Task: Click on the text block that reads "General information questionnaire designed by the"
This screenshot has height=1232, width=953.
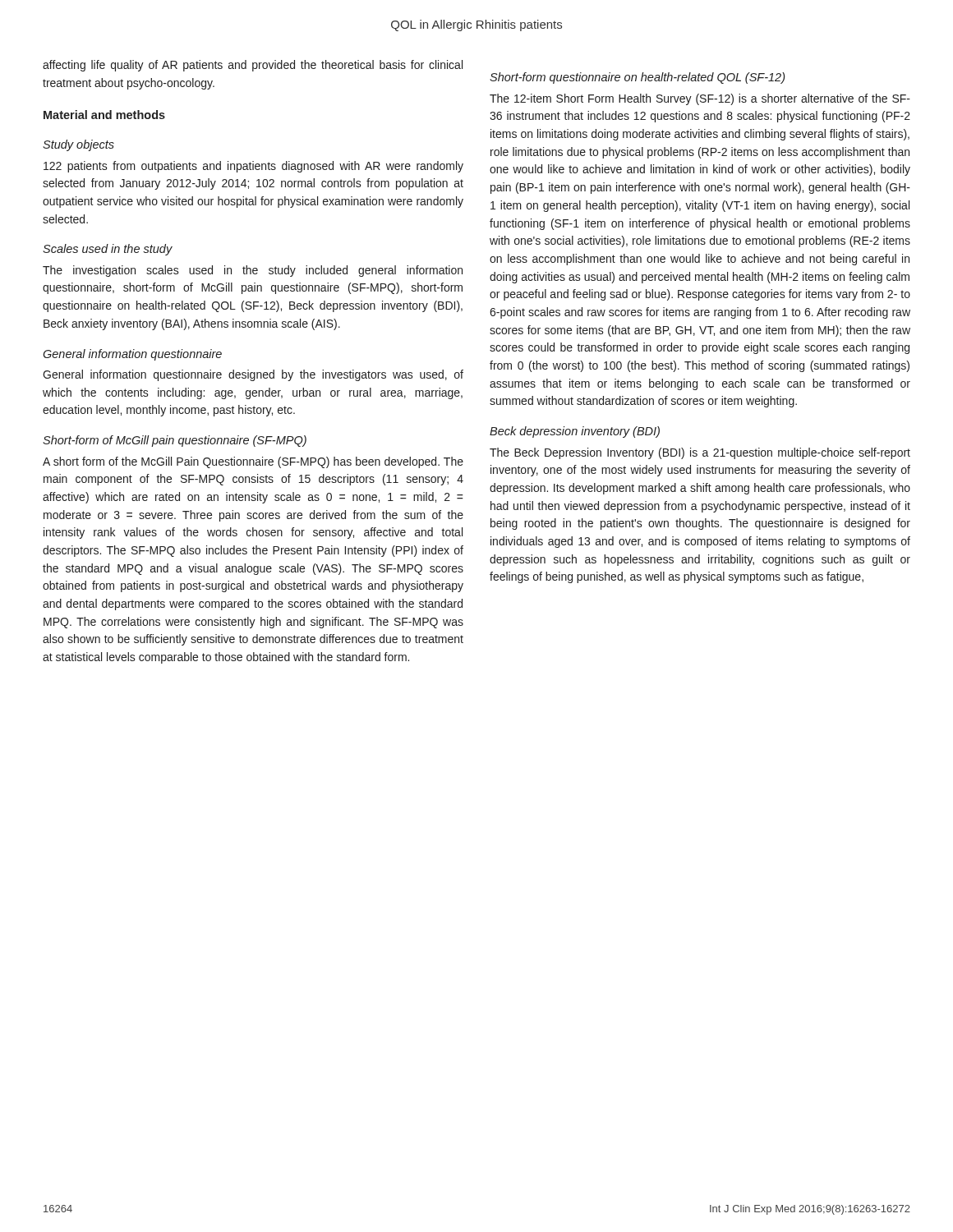Action: 253,392
